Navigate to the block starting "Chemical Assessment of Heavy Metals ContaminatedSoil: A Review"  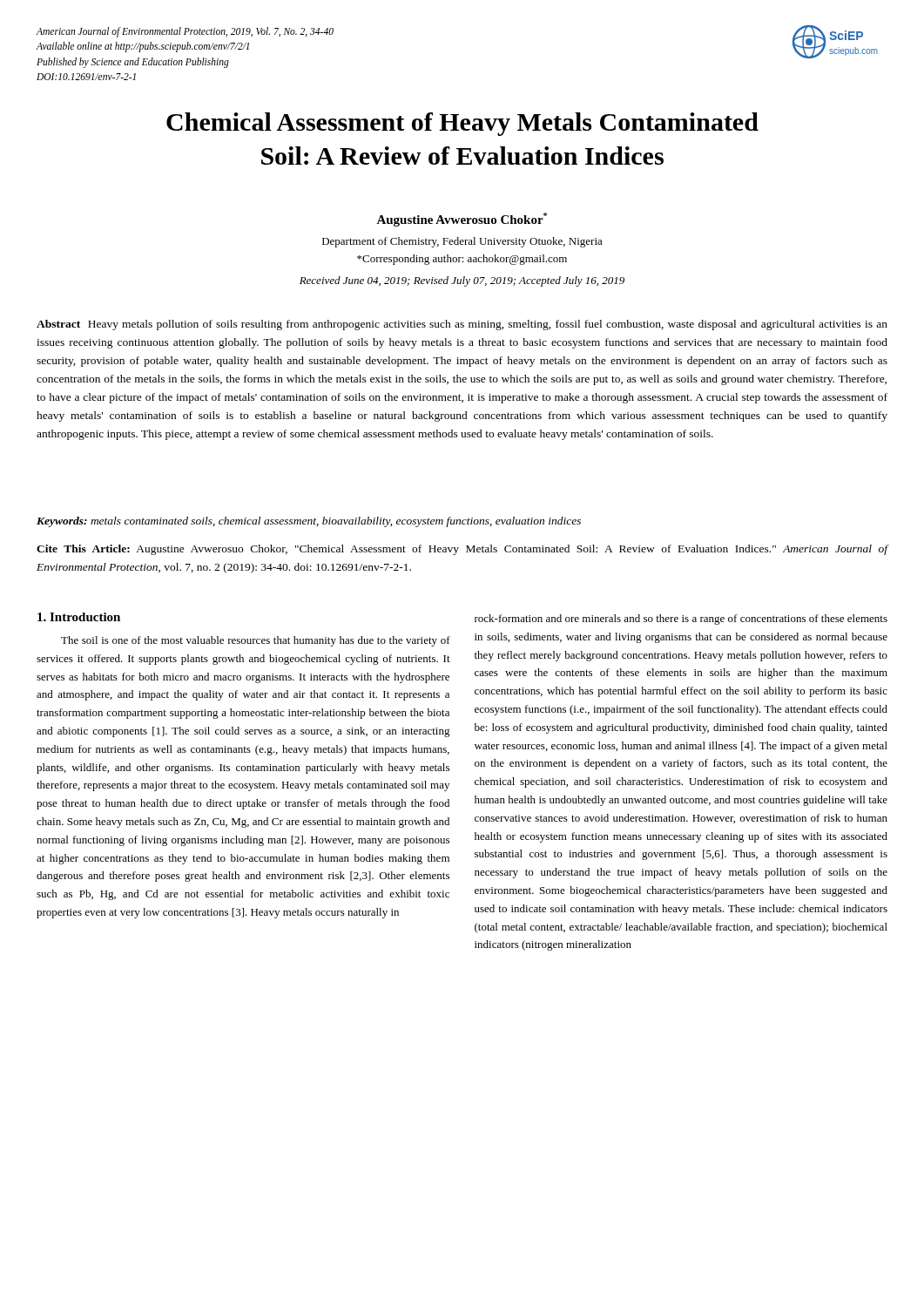(x=462, y=139)
